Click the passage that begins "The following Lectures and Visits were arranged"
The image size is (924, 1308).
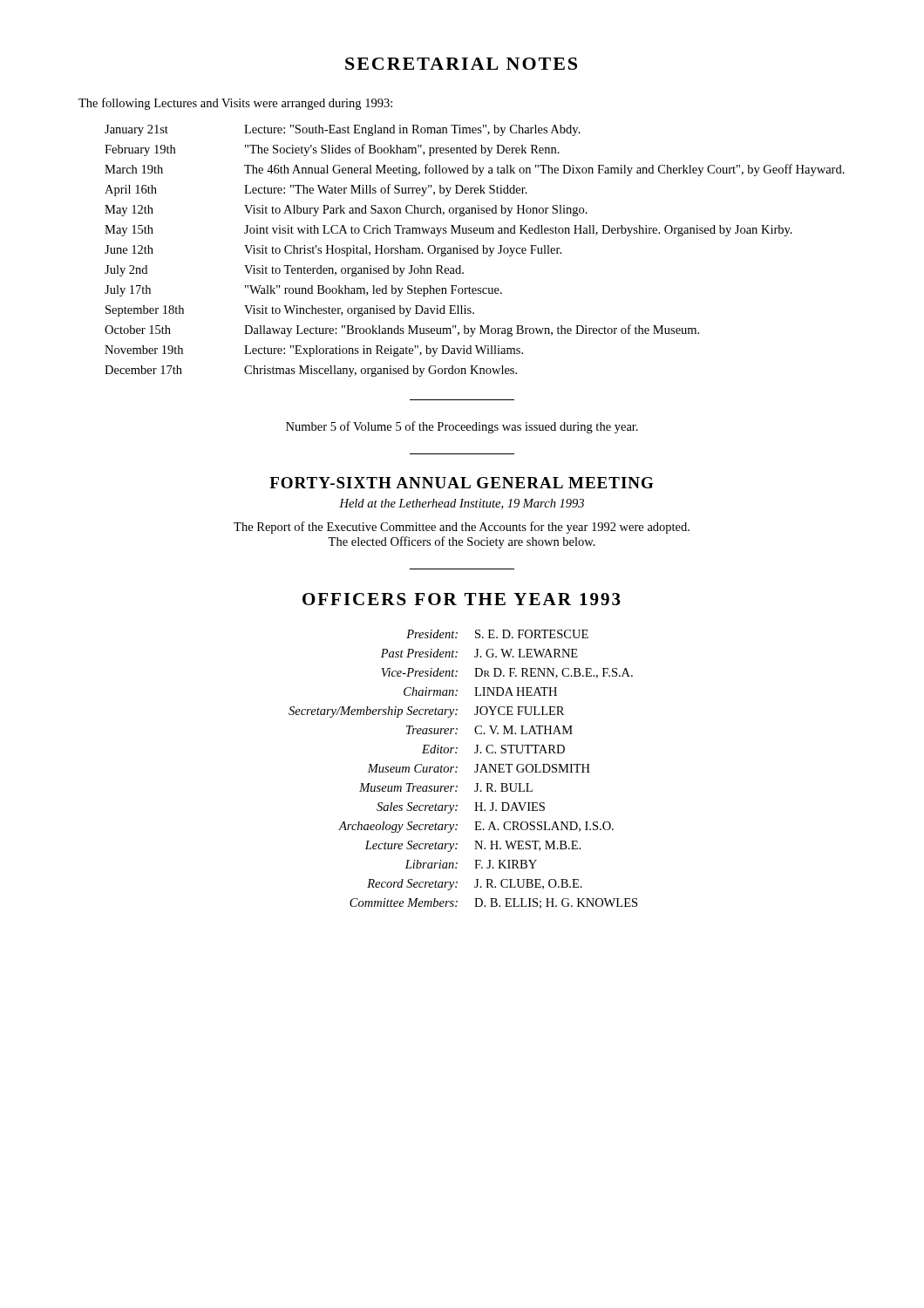[236, 103]
